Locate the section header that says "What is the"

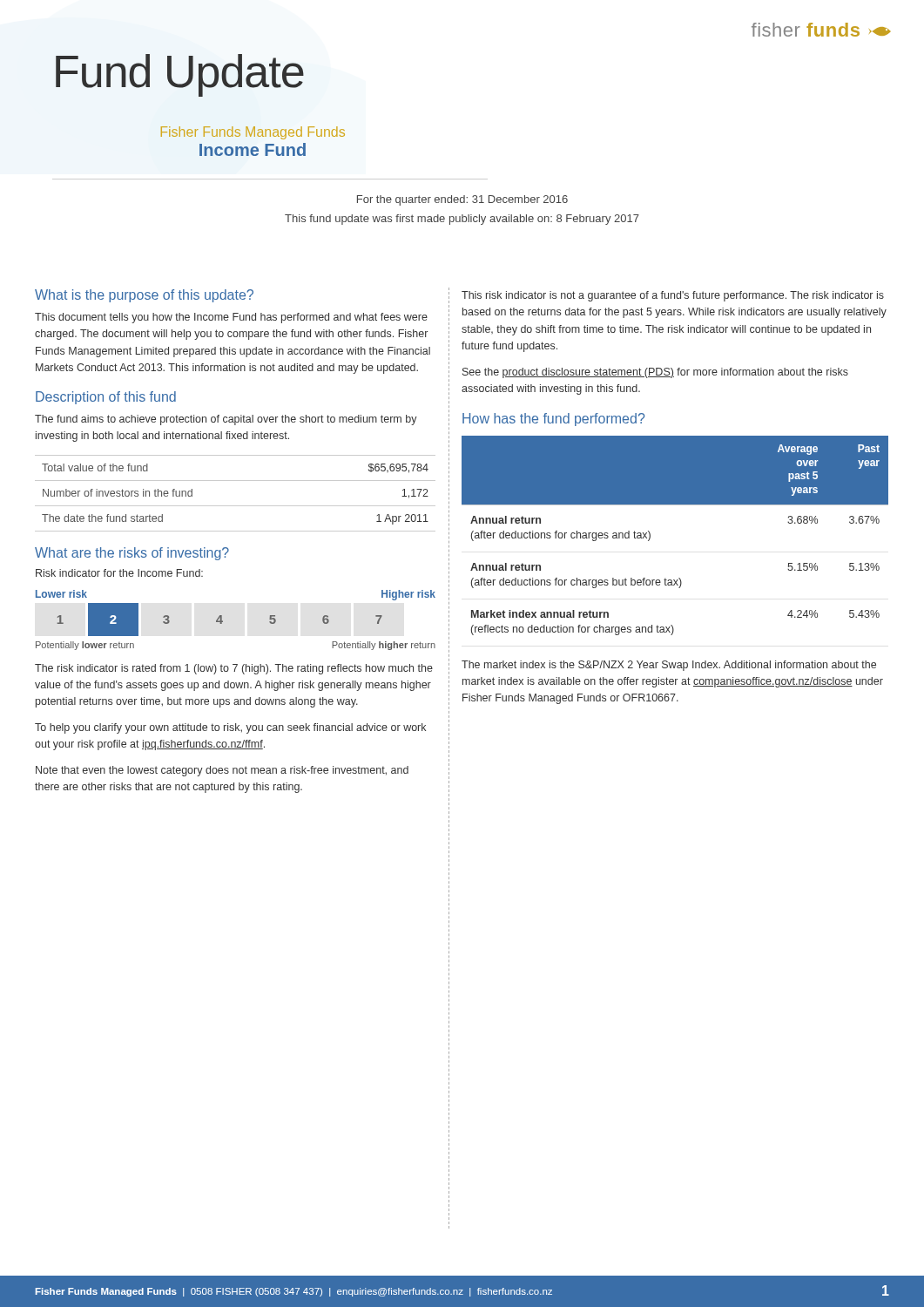144,295
